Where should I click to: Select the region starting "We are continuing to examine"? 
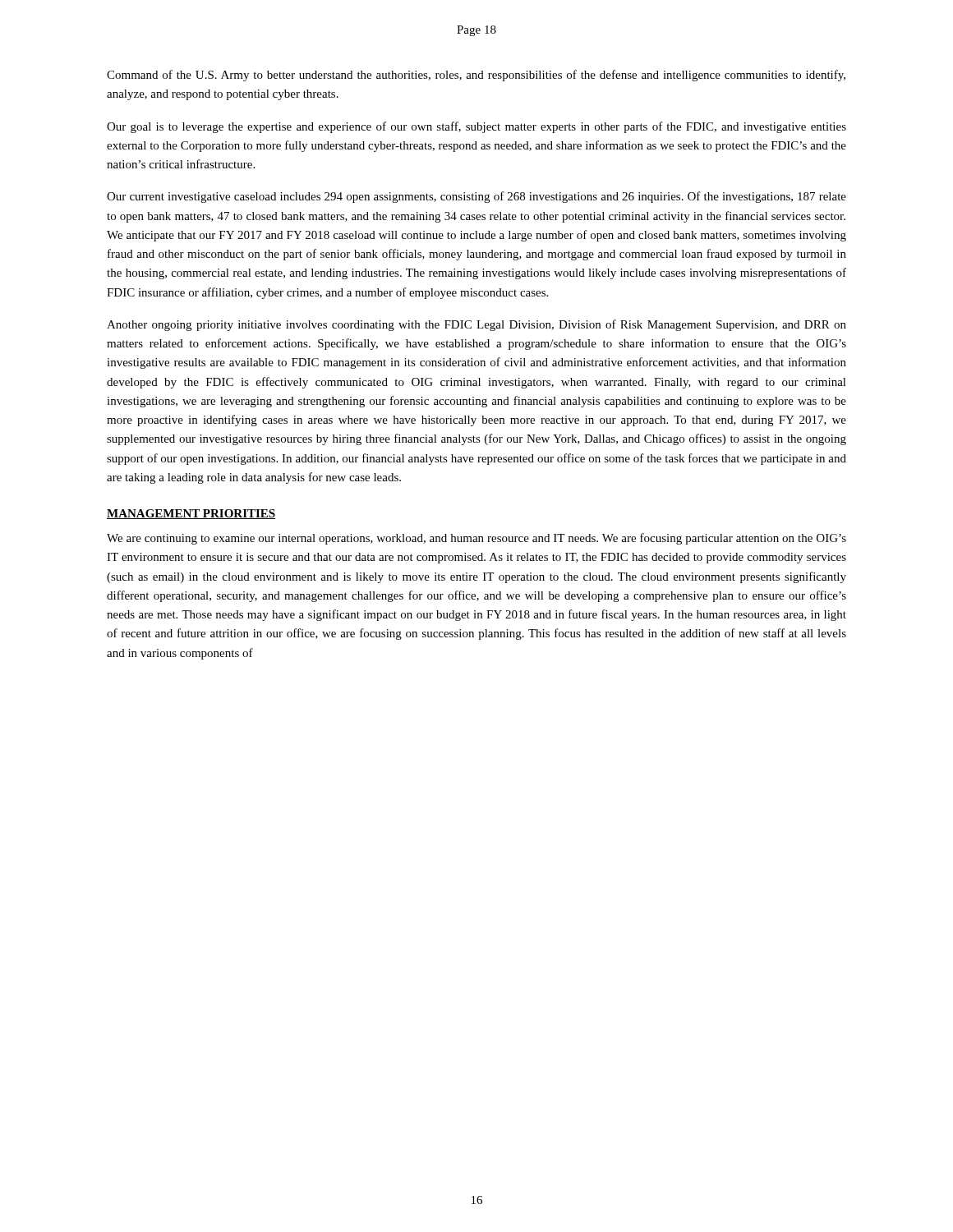(x=476, y=595)
